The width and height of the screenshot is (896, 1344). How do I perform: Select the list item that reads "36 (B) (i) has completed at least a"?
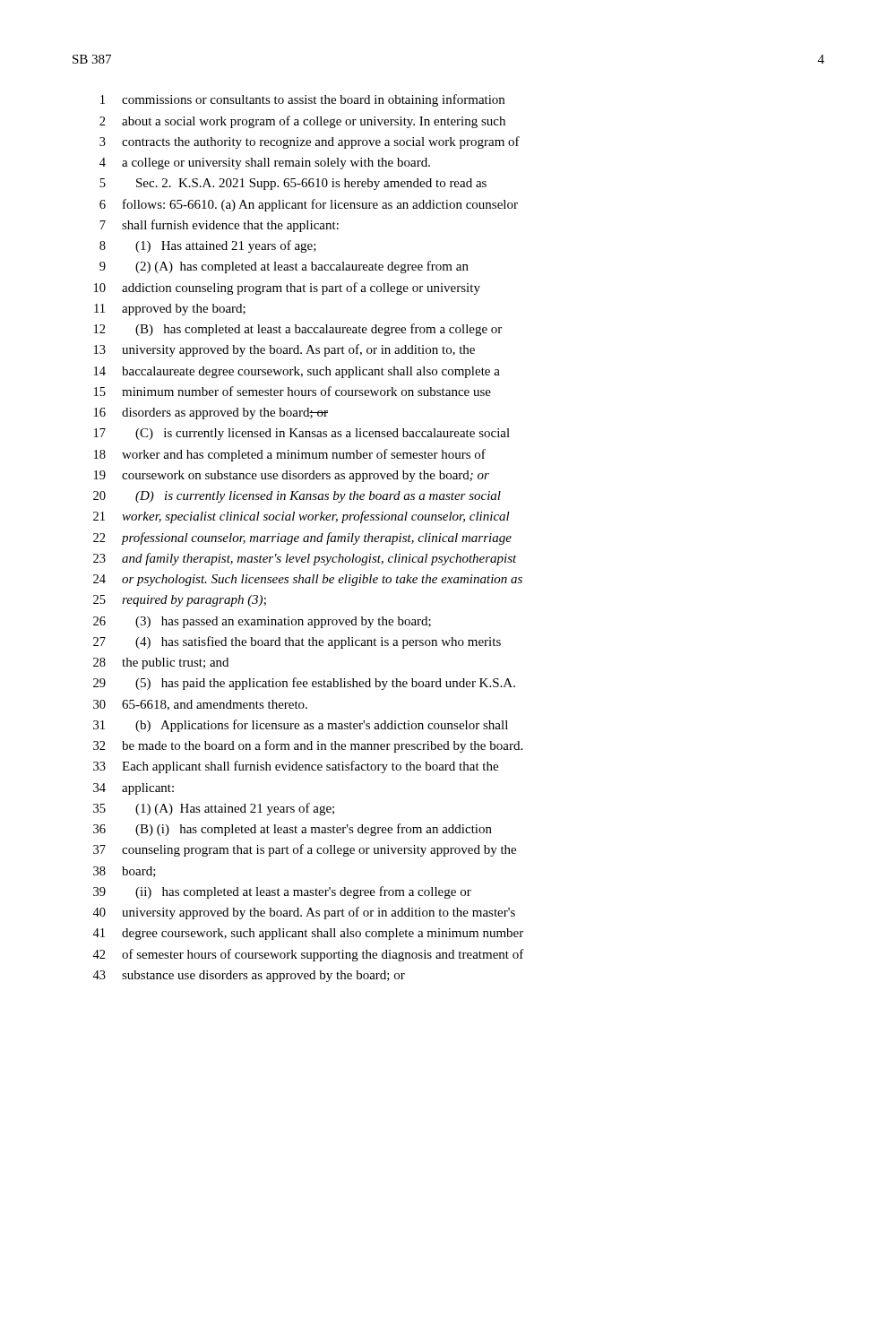pyautogui.click(x=448, y=850)
